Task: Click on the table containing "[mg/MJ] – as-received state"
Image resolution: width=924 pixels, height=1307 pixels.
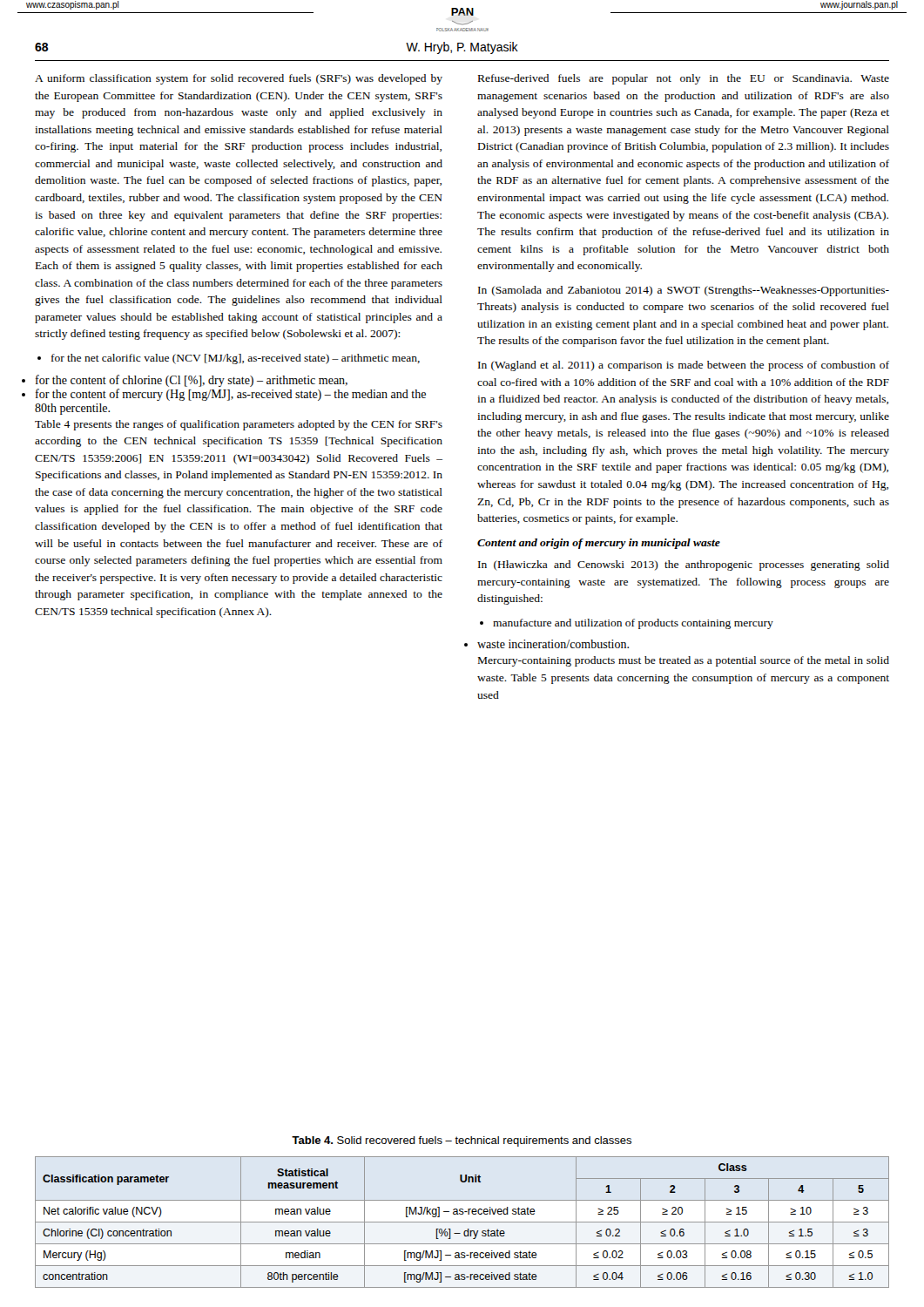Action: click(462, 1222)
